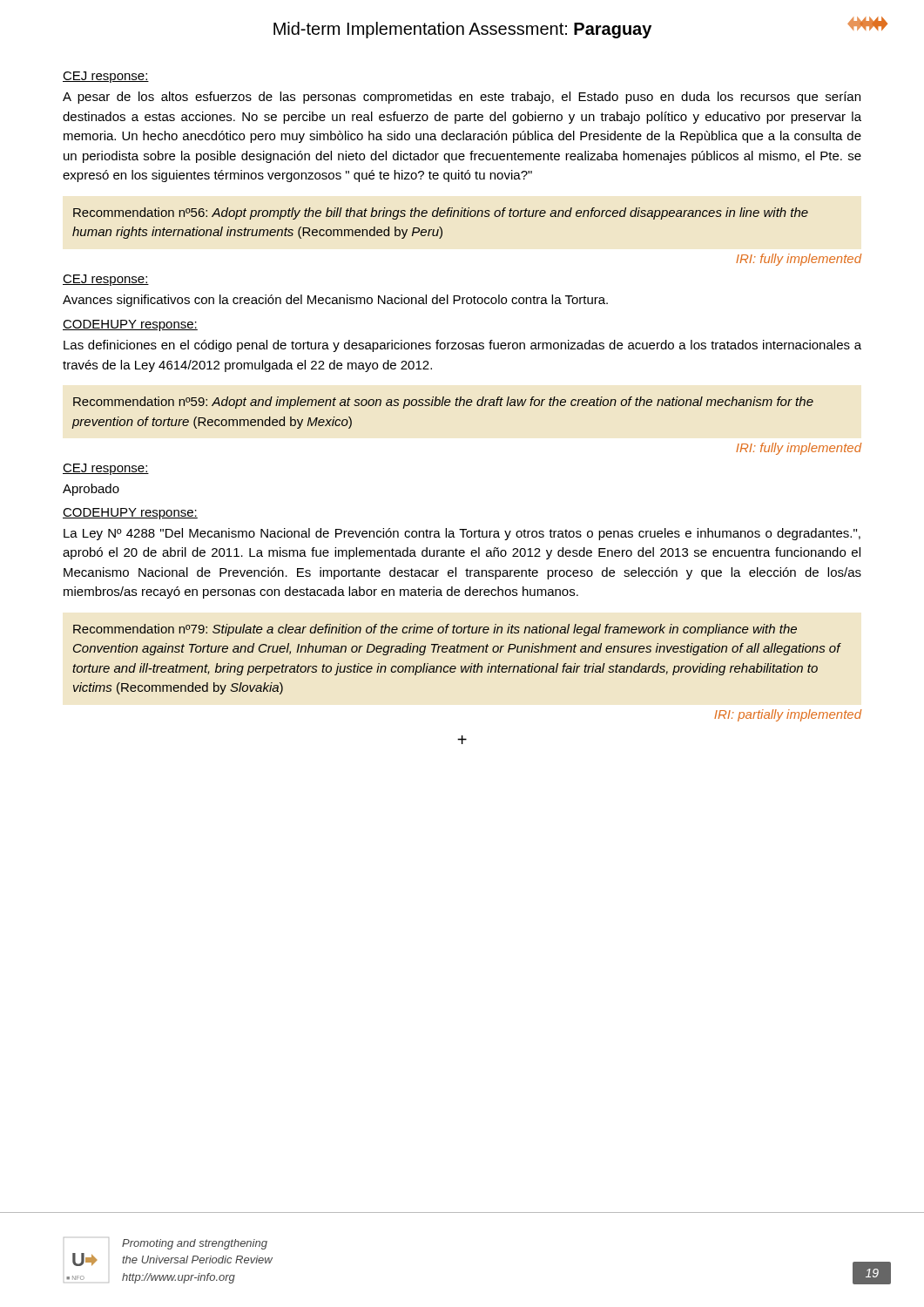Image resolution: width=924 pixels, height=1307 pixels.
Task: Find the element starting "Recommendation nº59: Adopt"
Action: pos(443,411)
